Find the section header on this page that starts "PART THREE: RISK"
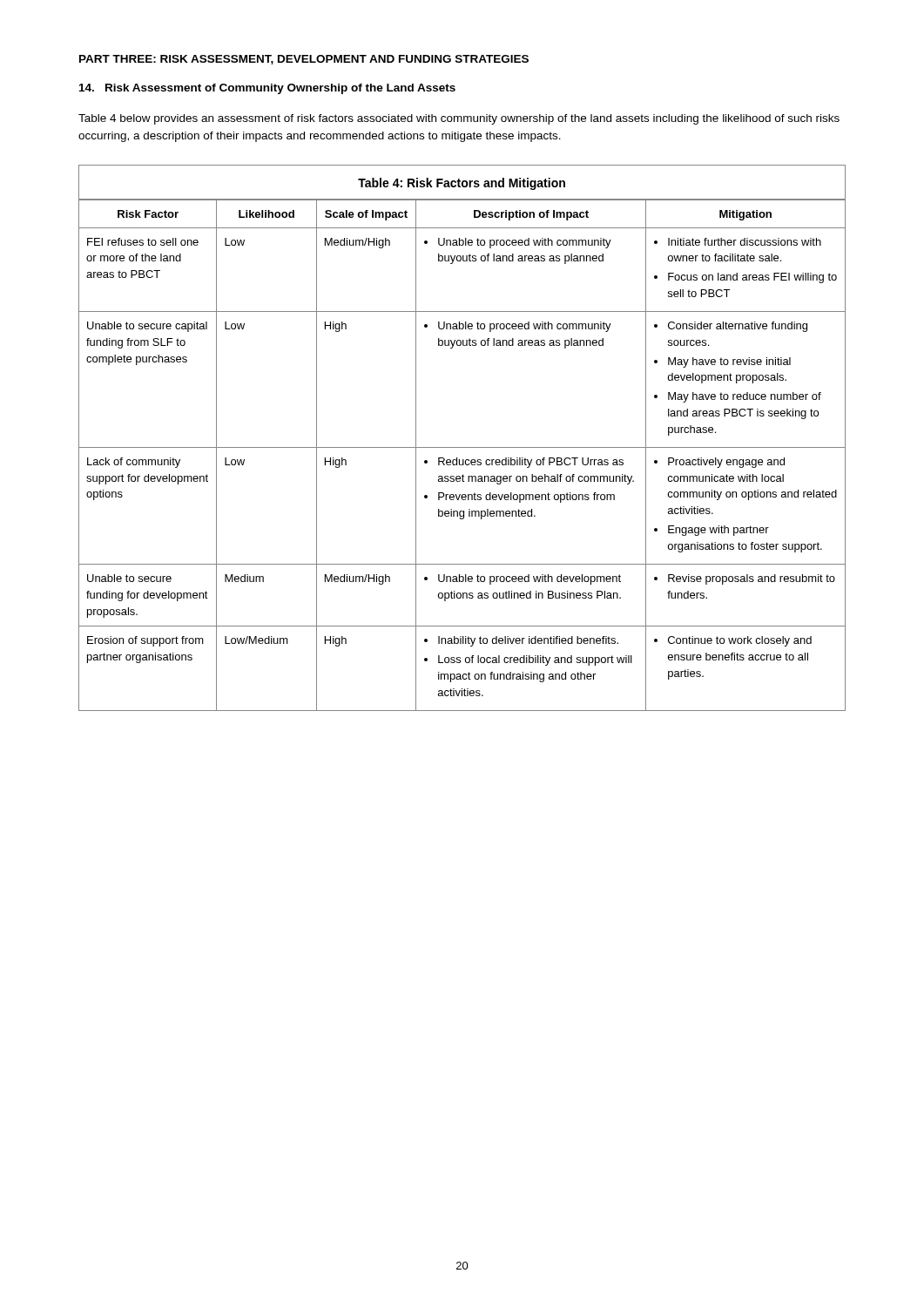924x1307 pixels. [304, 59]
